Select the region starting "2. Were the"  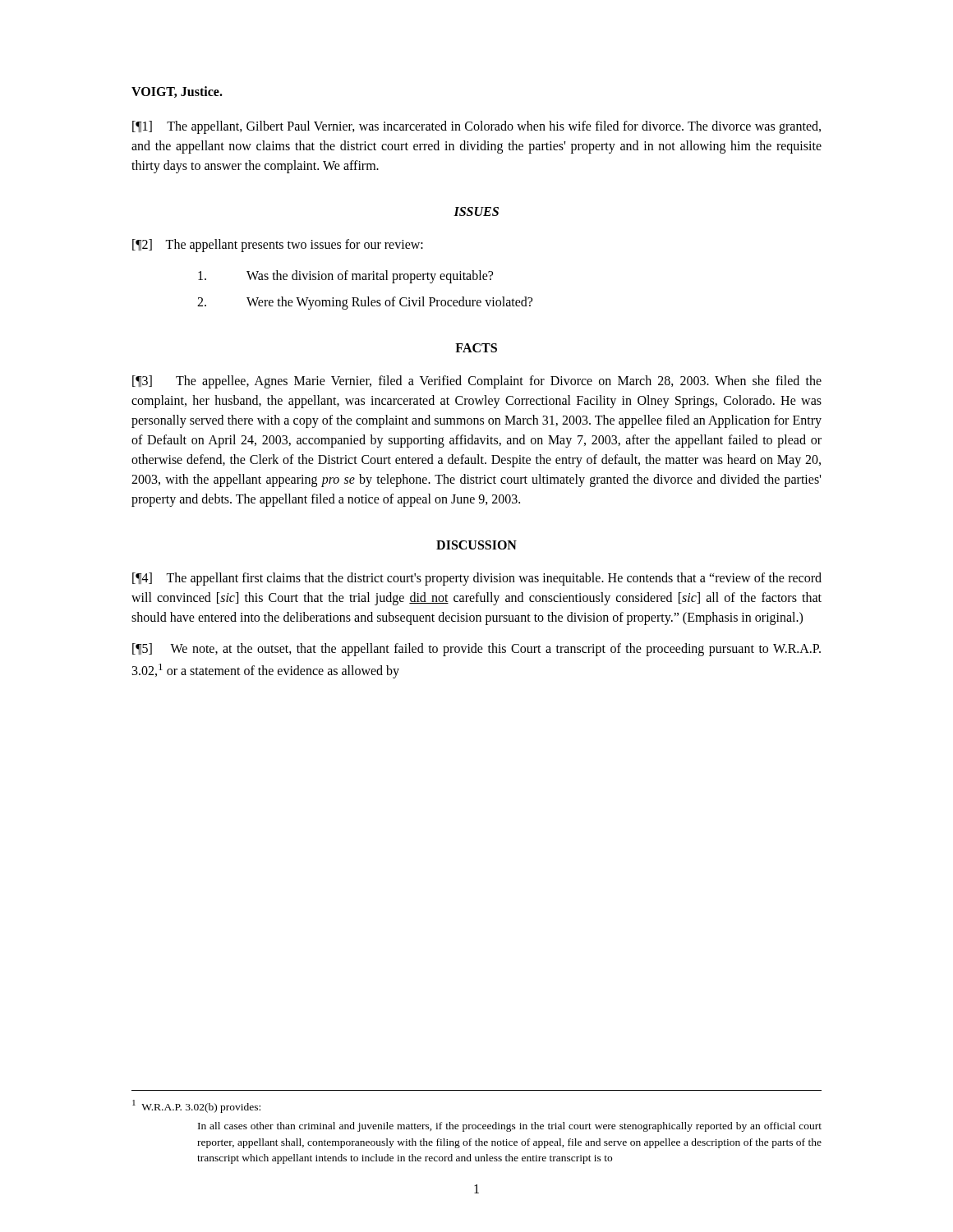(349, 302)
